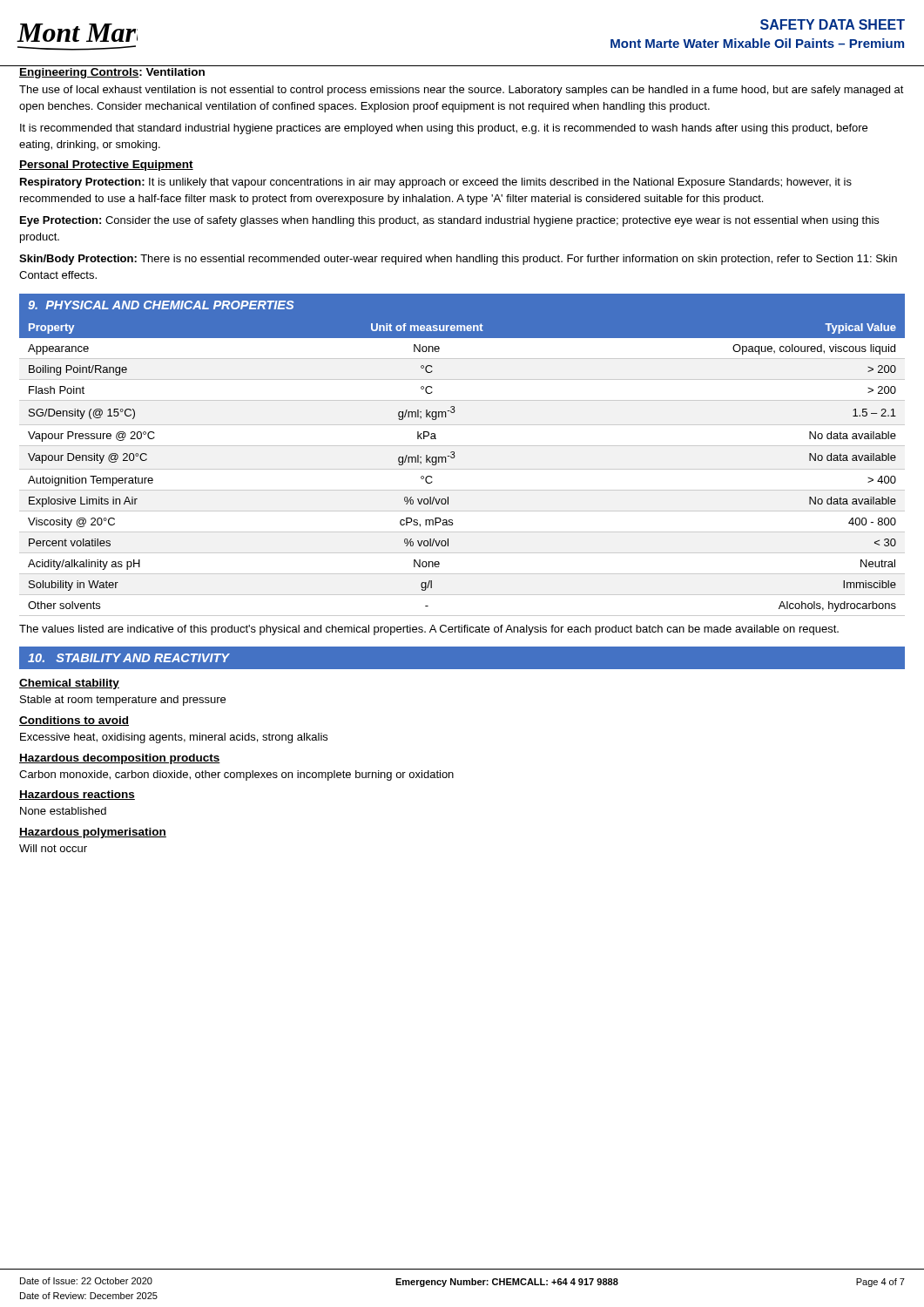This screenshot has height=1307, width=924.
Task: Point to the section header beginning "10. STABILITY AND"
Action: click(x=128, y=658)
